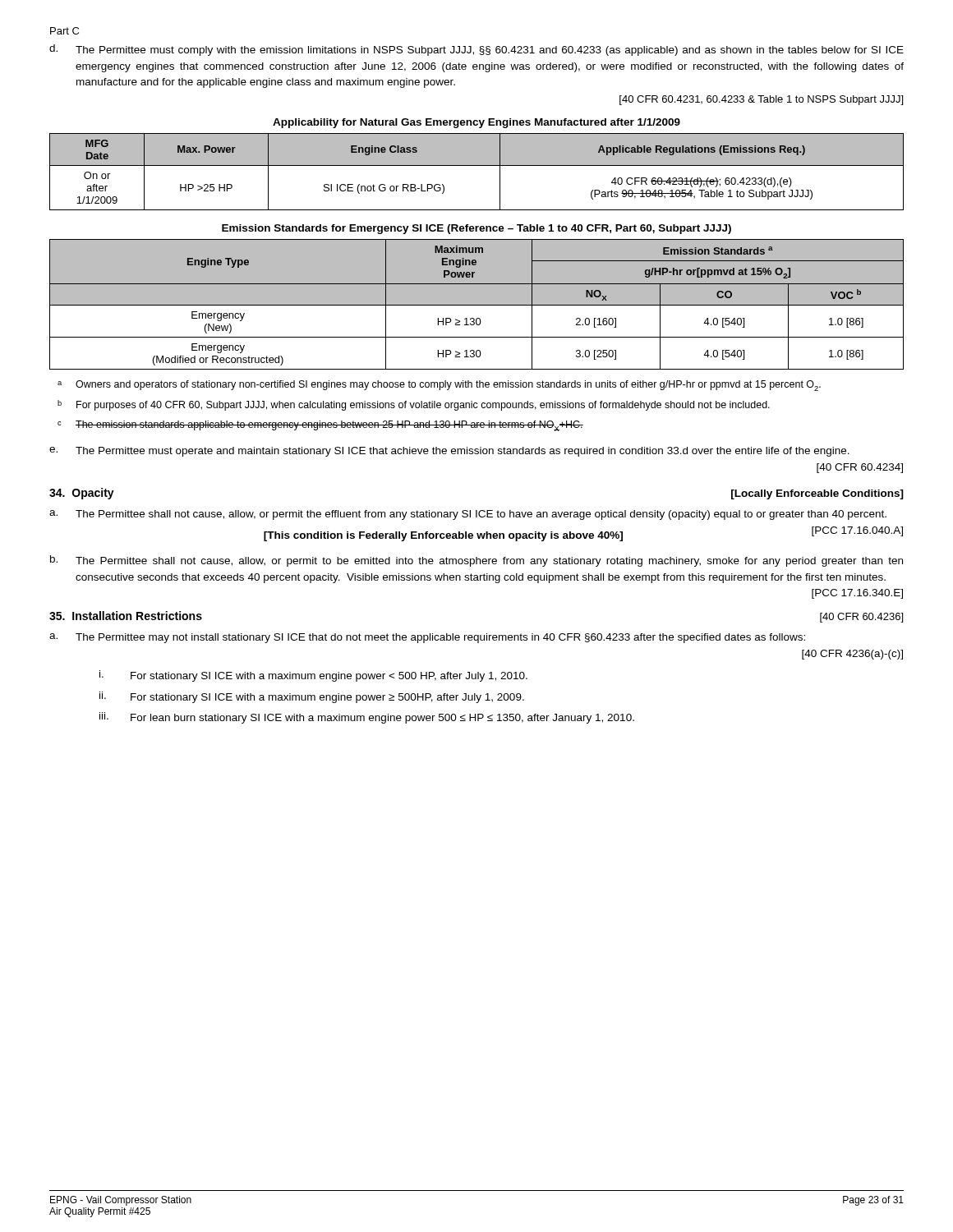This screenshot has width=953, height=1232.
Task: Click the caption that begins "Applicability for Natural Gas Emergency Engines"
Action: [x=476, y=122]
